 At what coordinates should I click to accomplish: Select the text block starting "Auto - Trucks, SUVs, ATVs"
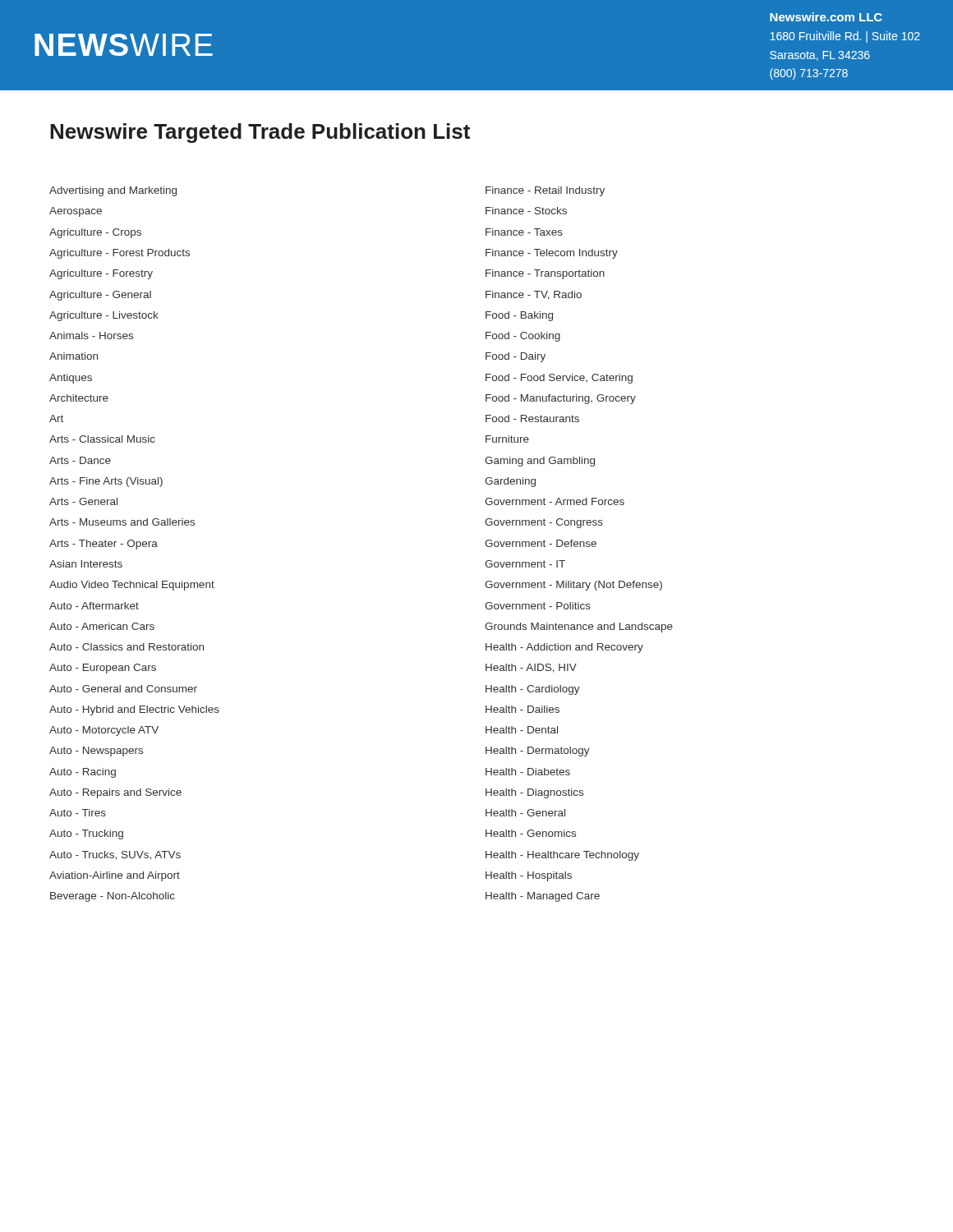[115, 854]
